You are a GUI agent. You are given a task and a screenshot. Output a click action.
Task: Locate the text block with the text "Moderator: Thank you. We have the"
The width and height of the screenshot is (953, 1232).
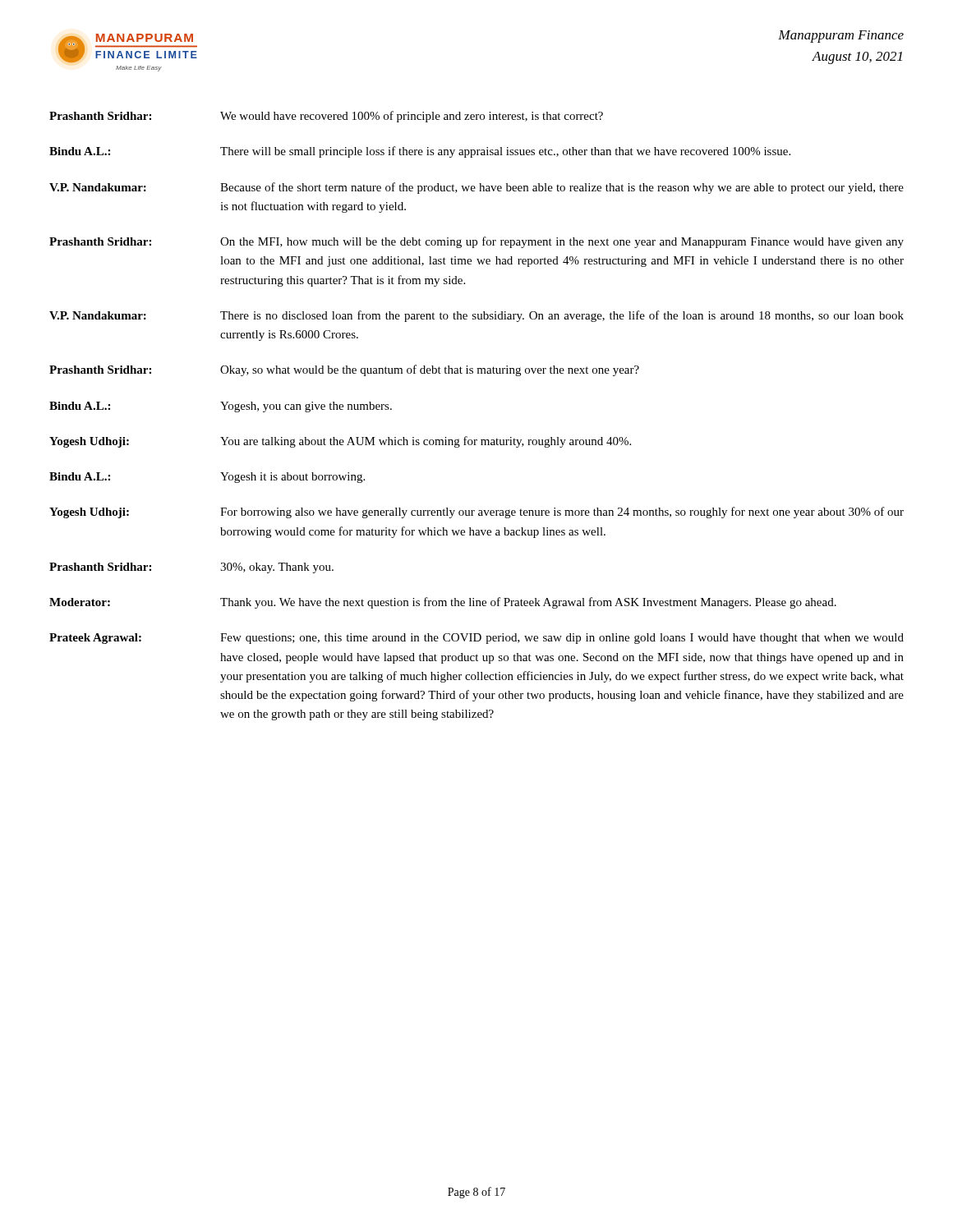[x=476, y=603]
